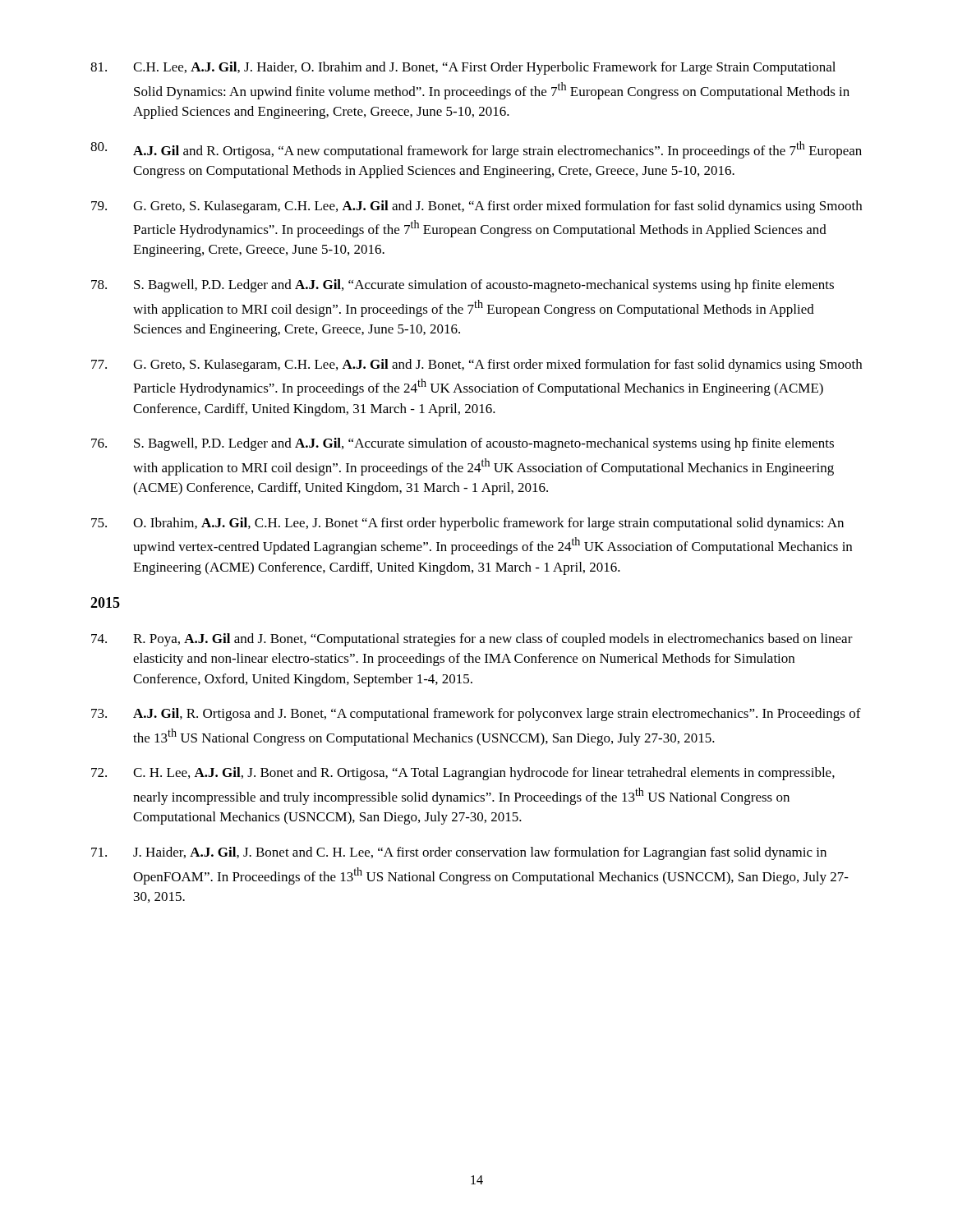The width and height of the screenshot is (953, 1232).
Task: Click the passage that begins "81. C.H. Lee, A.J."
Action: coord(476,90)
